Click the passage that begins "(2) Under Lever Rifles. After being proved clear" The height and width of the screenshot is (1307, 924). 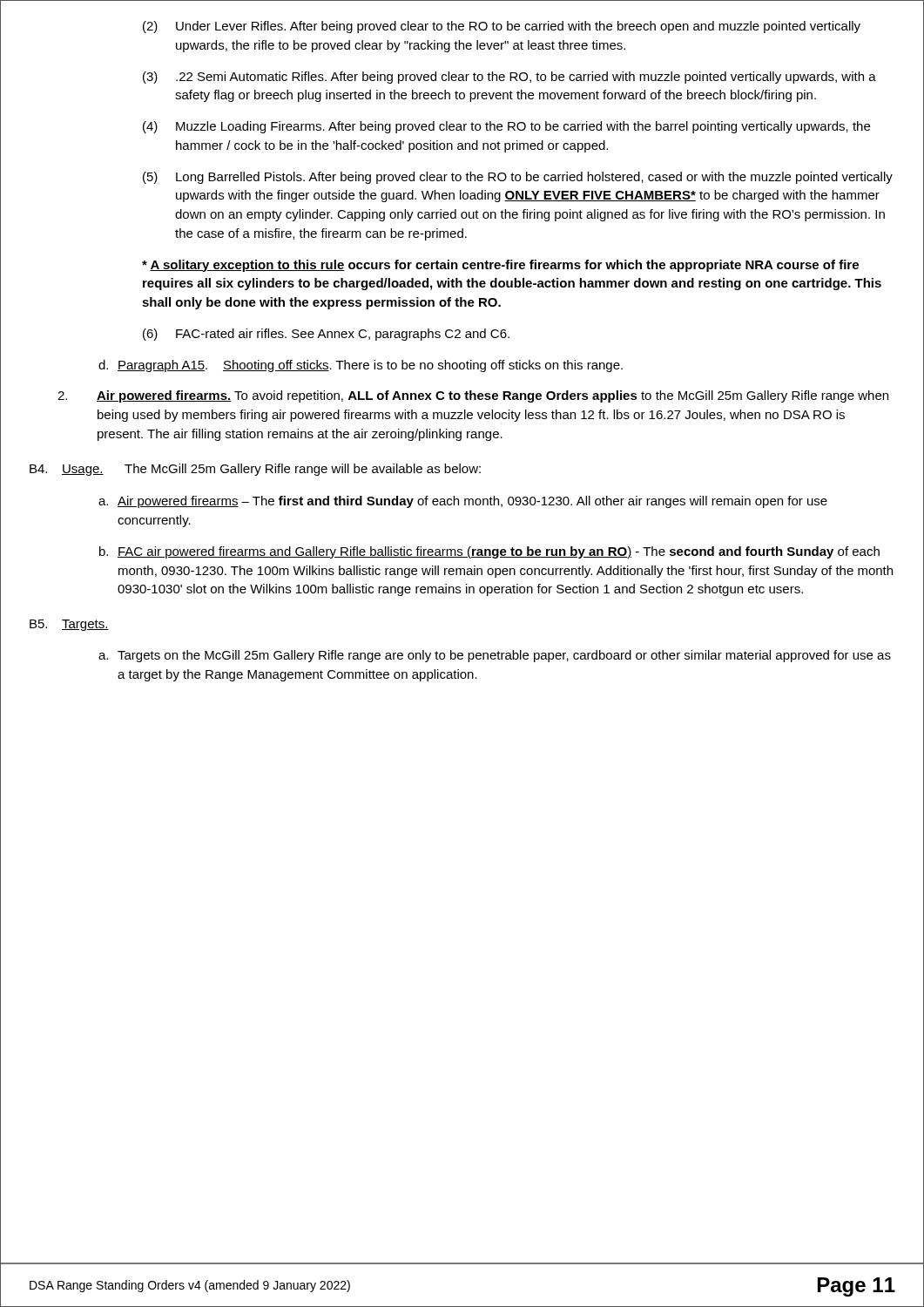click(x=519, y=36)
